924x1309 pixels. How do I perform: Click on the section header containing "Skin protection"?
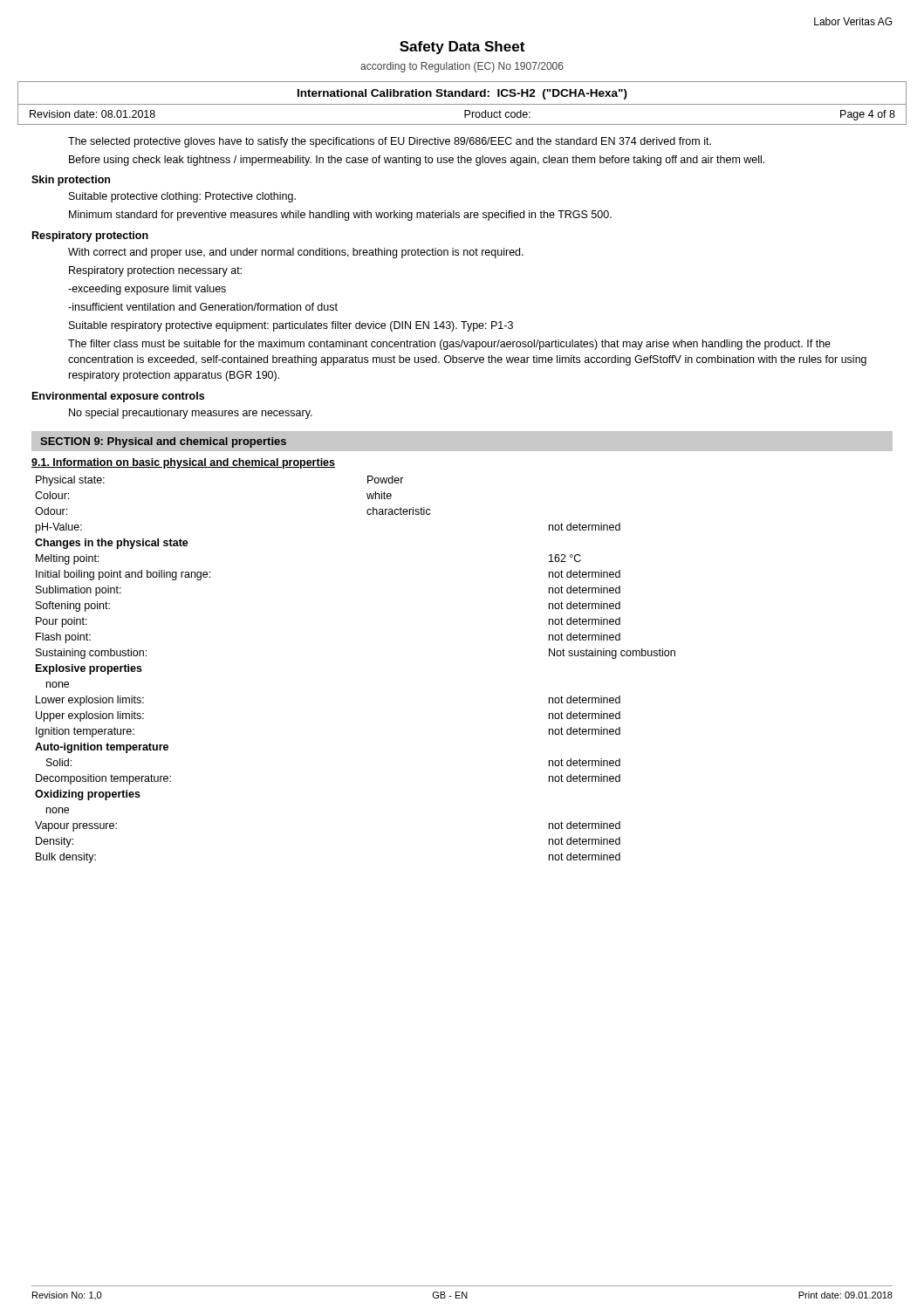[x=71, y=180]
